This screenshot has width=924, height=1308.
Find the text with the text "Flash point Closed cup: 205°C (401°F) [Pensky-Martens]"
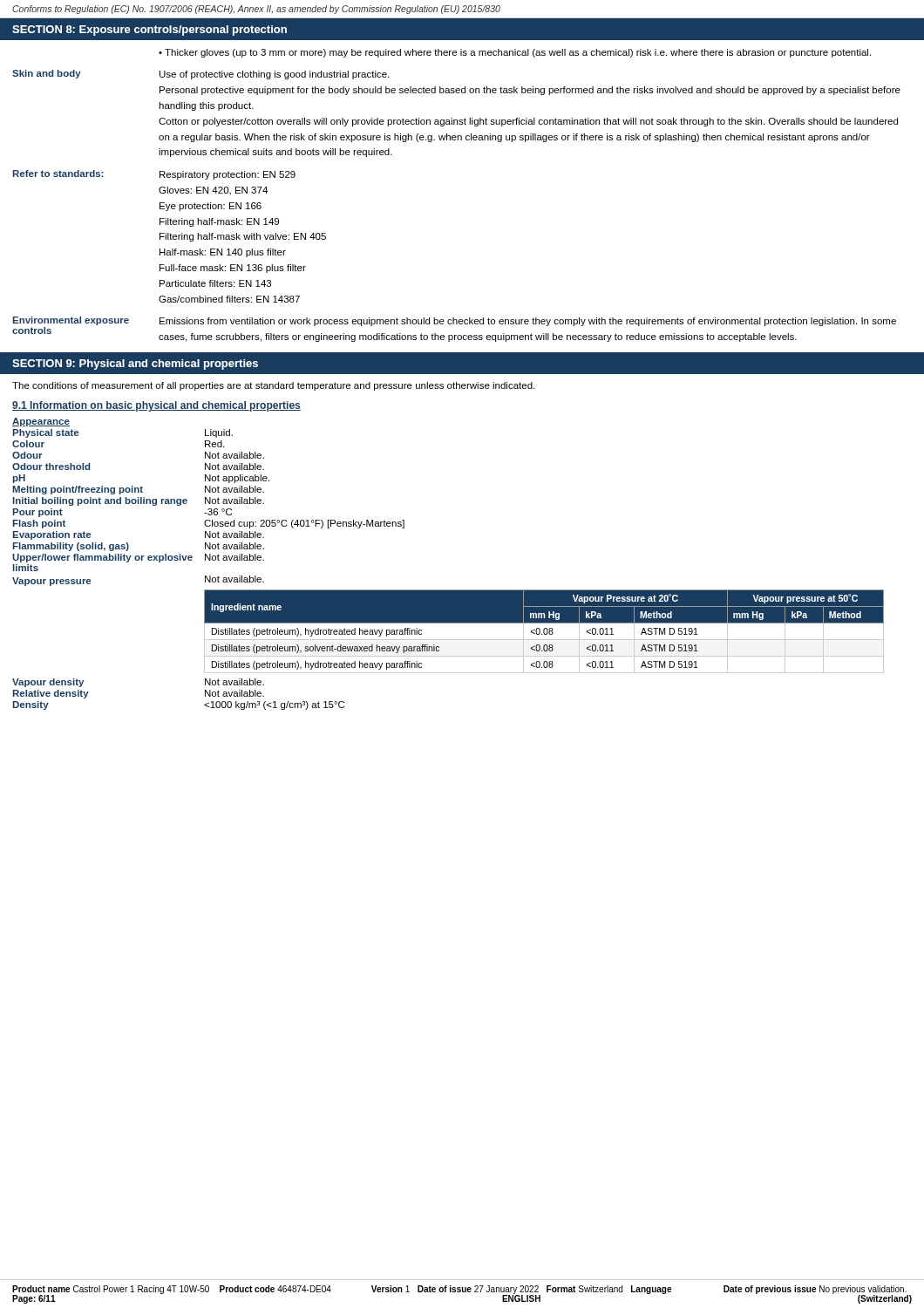pyautogui.click(x=209, y=524)
